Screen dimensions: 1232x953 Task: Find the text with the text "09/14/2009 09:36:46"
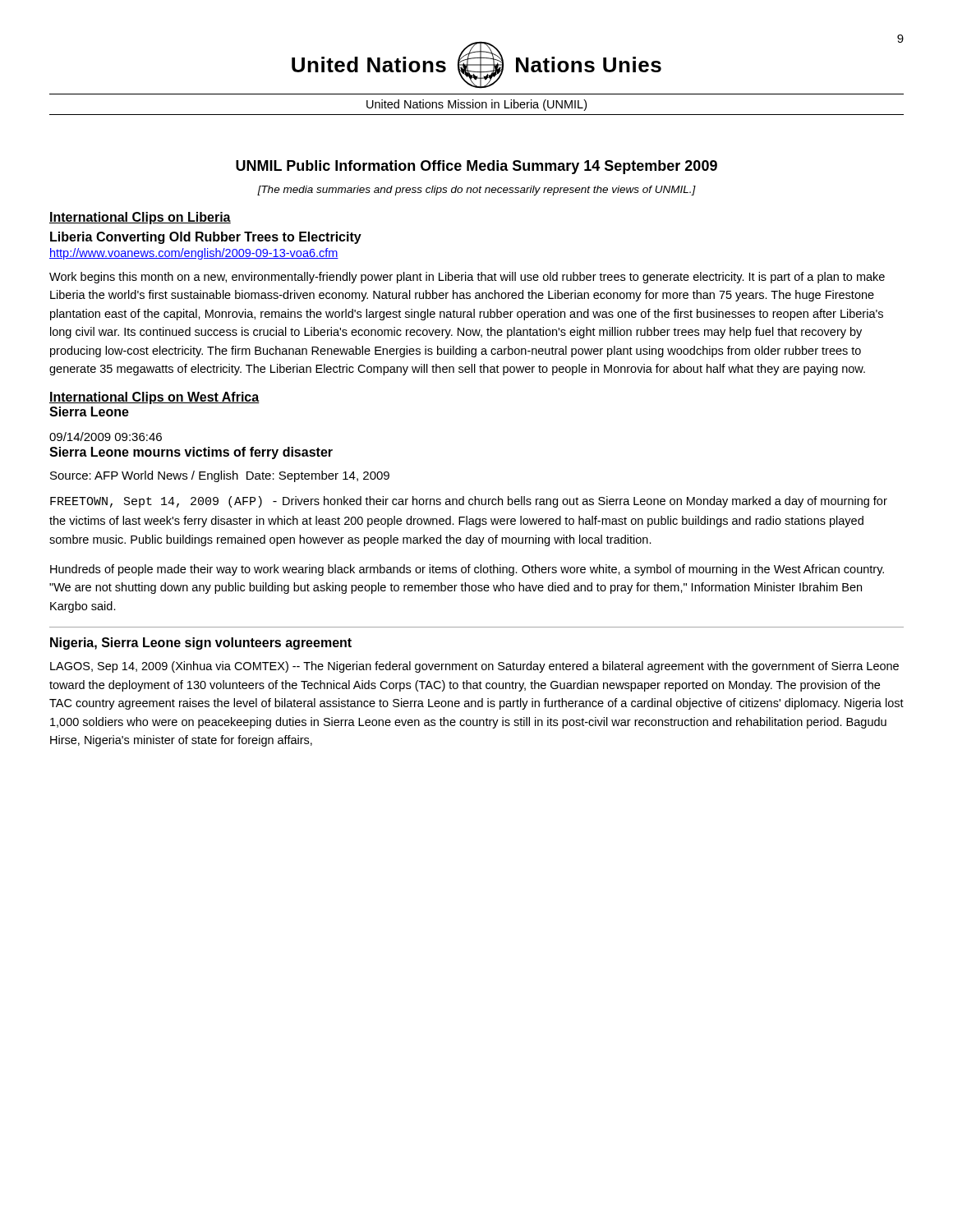[x=106, y=436]
